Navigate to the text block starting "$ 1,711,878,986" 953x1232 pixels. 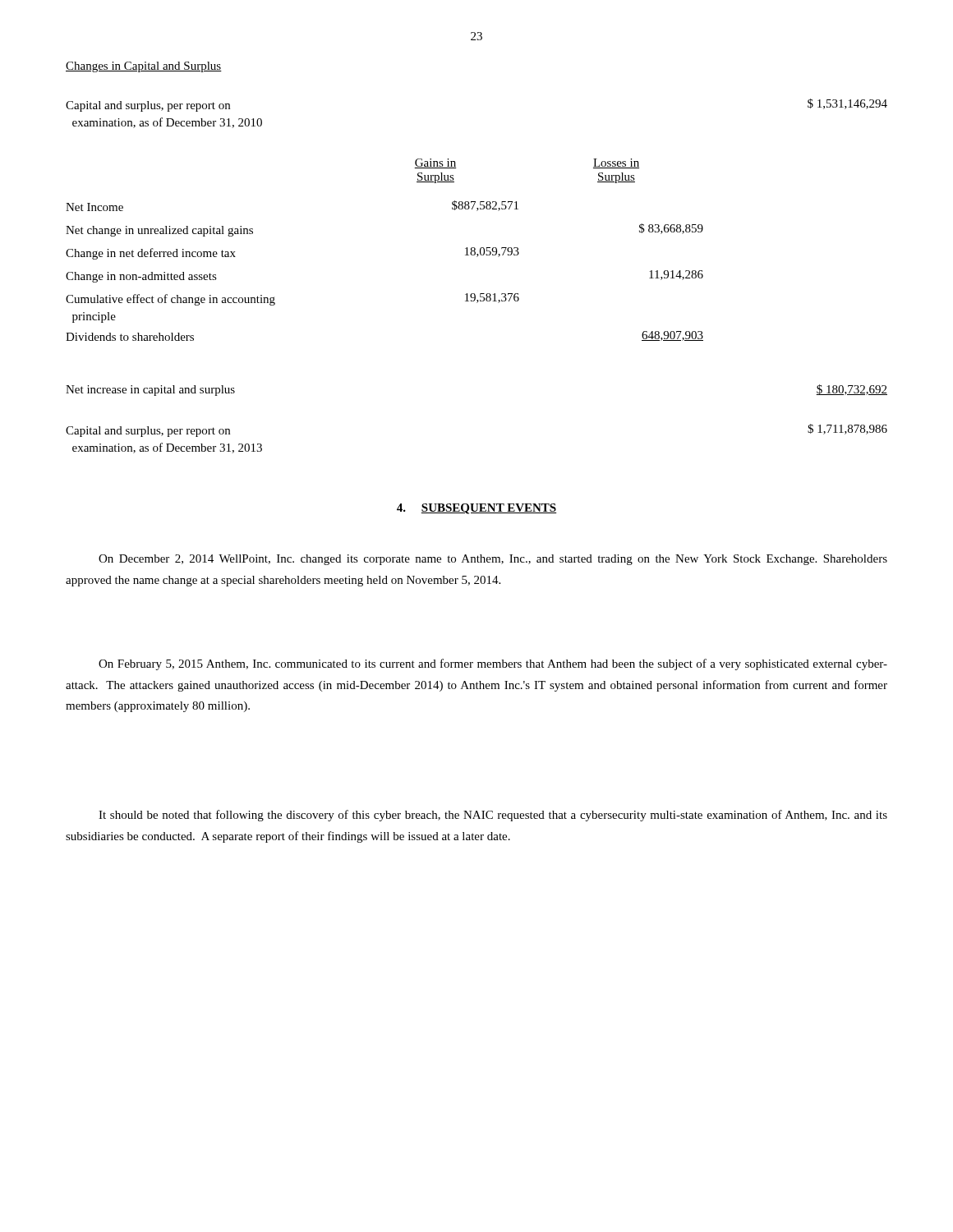point(847,429)
